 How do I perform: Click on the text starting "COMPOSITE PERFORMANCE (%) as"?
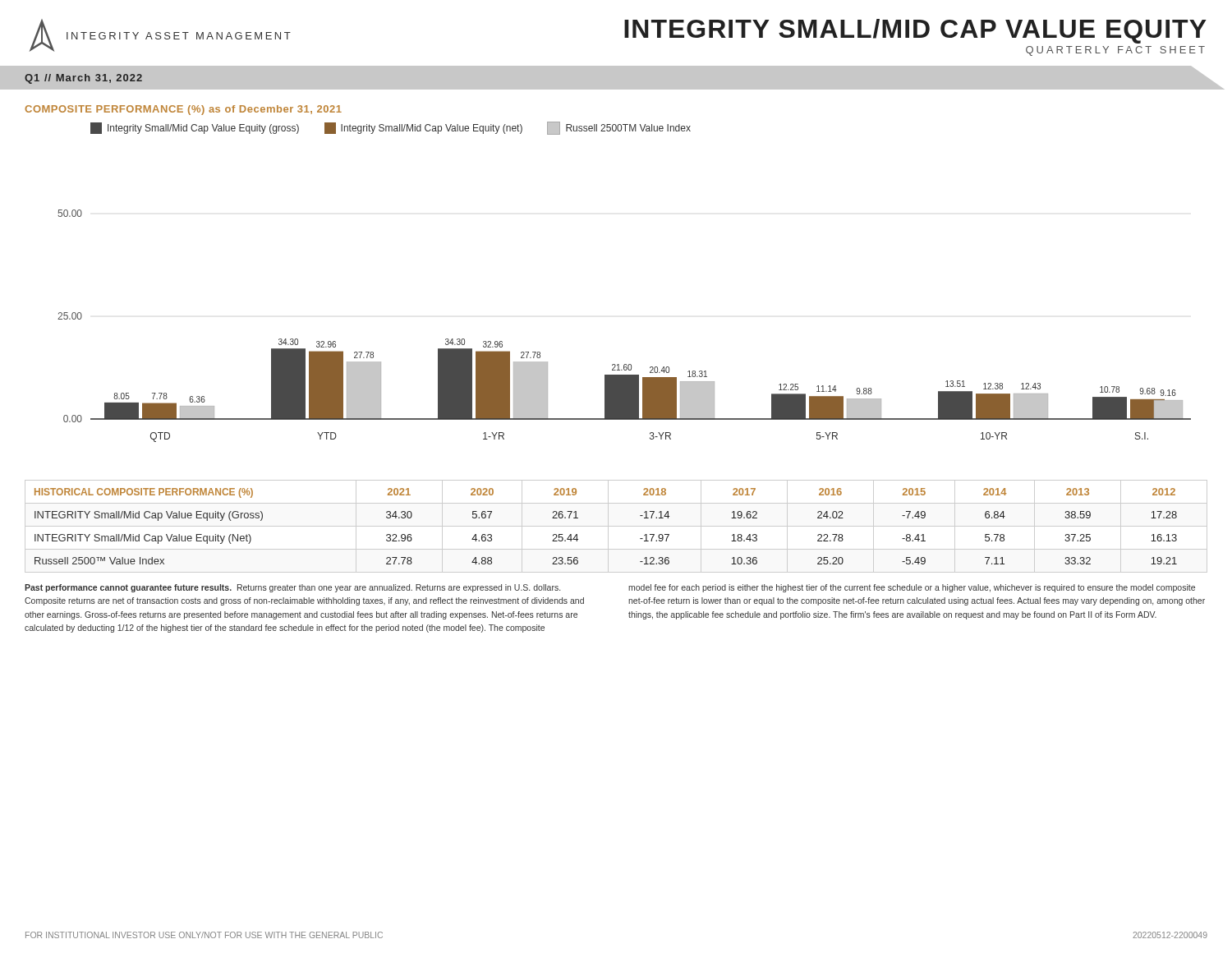(x=183, y=109)
